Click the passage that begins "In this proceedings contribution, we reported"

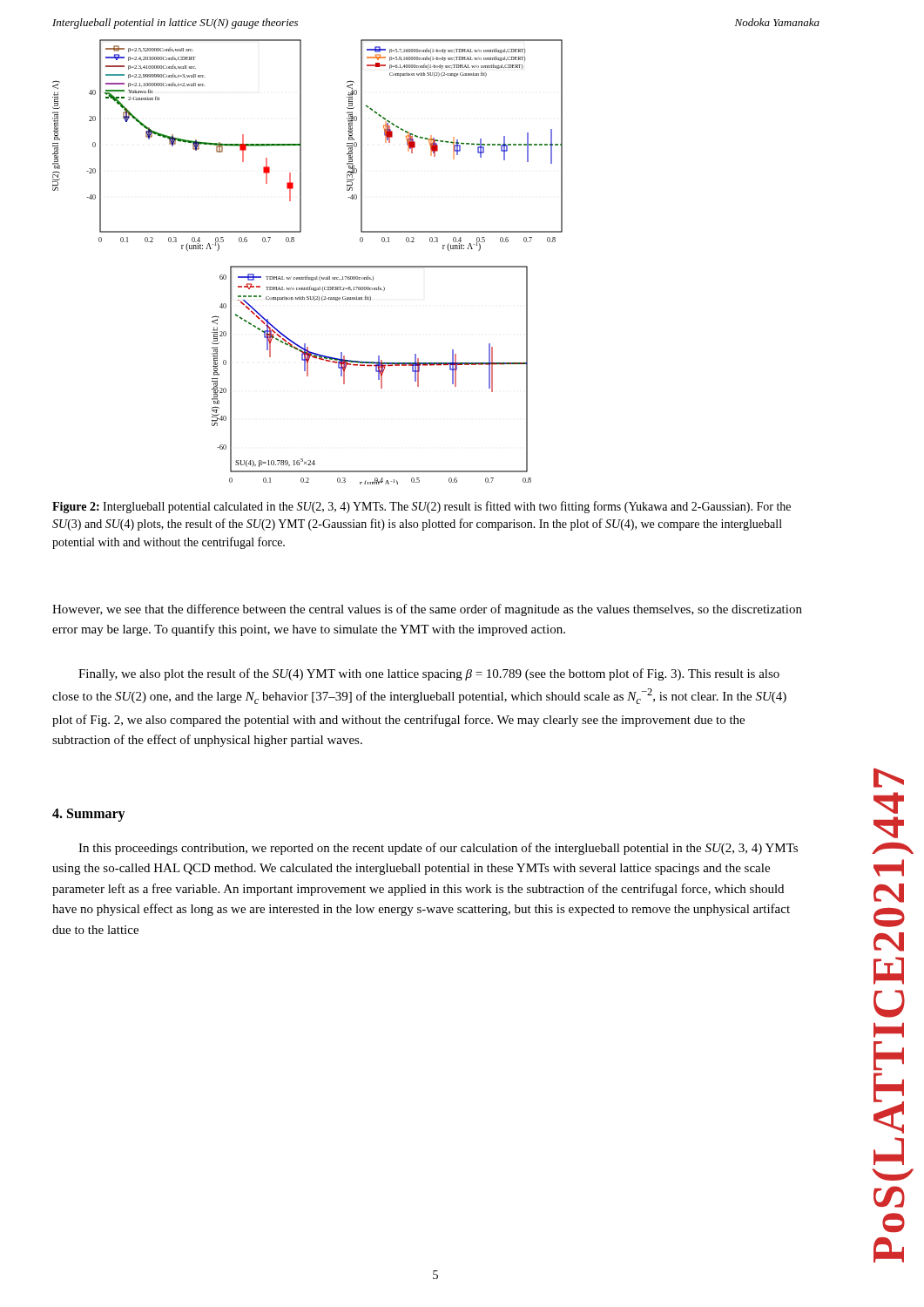coord(428,889)
